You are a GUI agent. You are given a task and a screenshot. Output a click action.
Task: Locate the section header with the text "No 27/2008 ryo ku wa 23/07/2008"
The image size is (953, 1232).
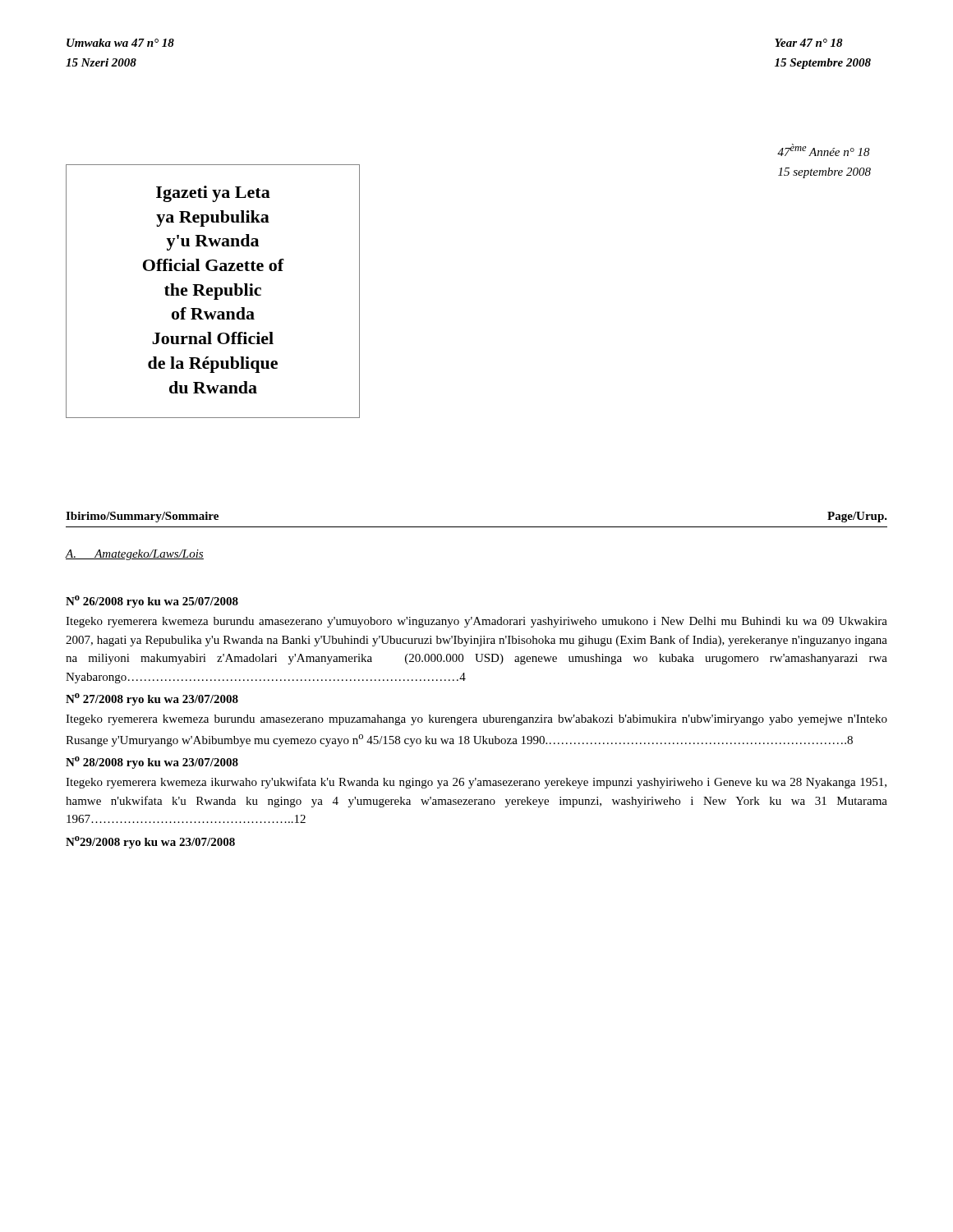(152, 697)
